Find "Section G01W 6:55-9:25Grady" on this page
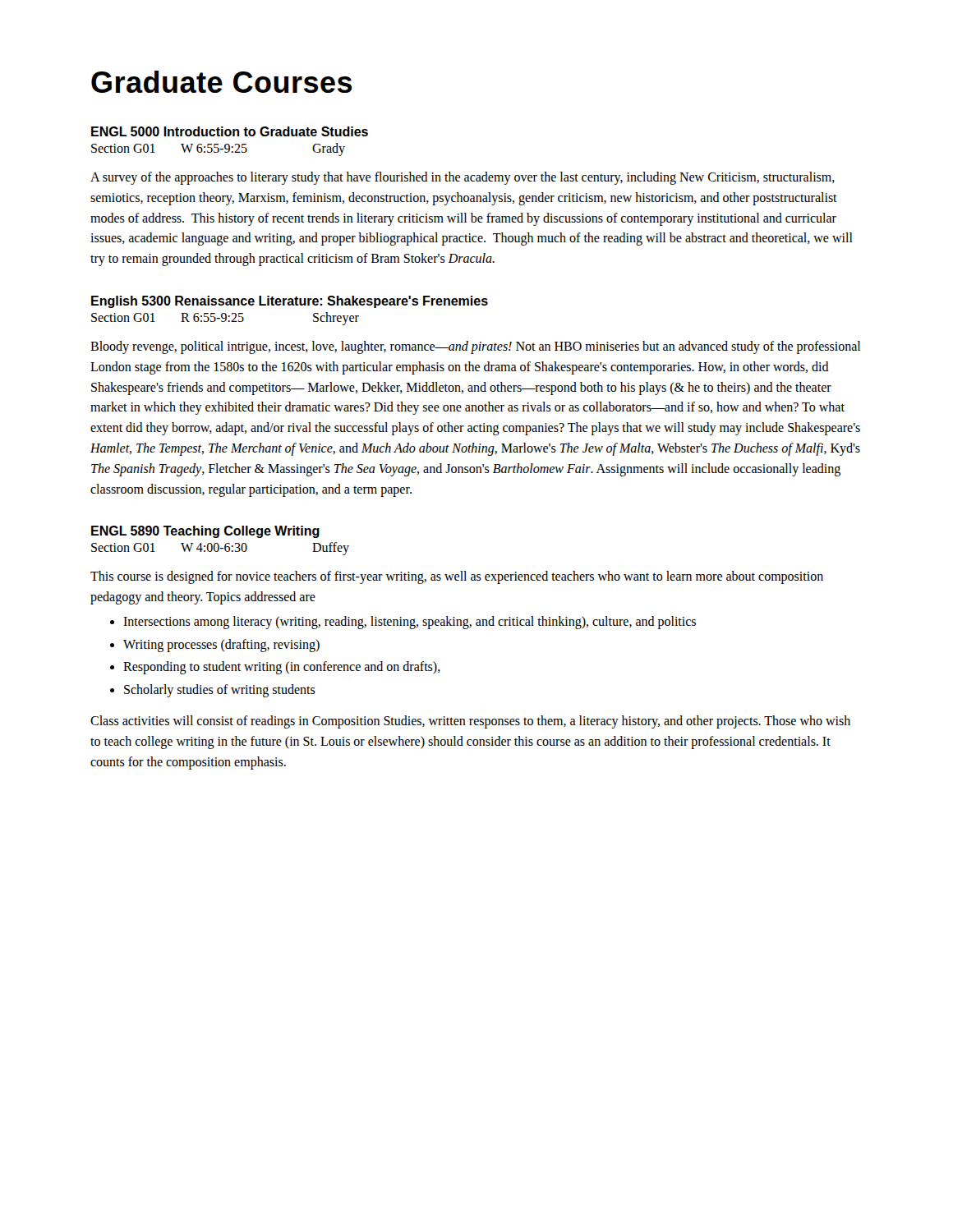The image size is (953, 1232). (218, 149)
